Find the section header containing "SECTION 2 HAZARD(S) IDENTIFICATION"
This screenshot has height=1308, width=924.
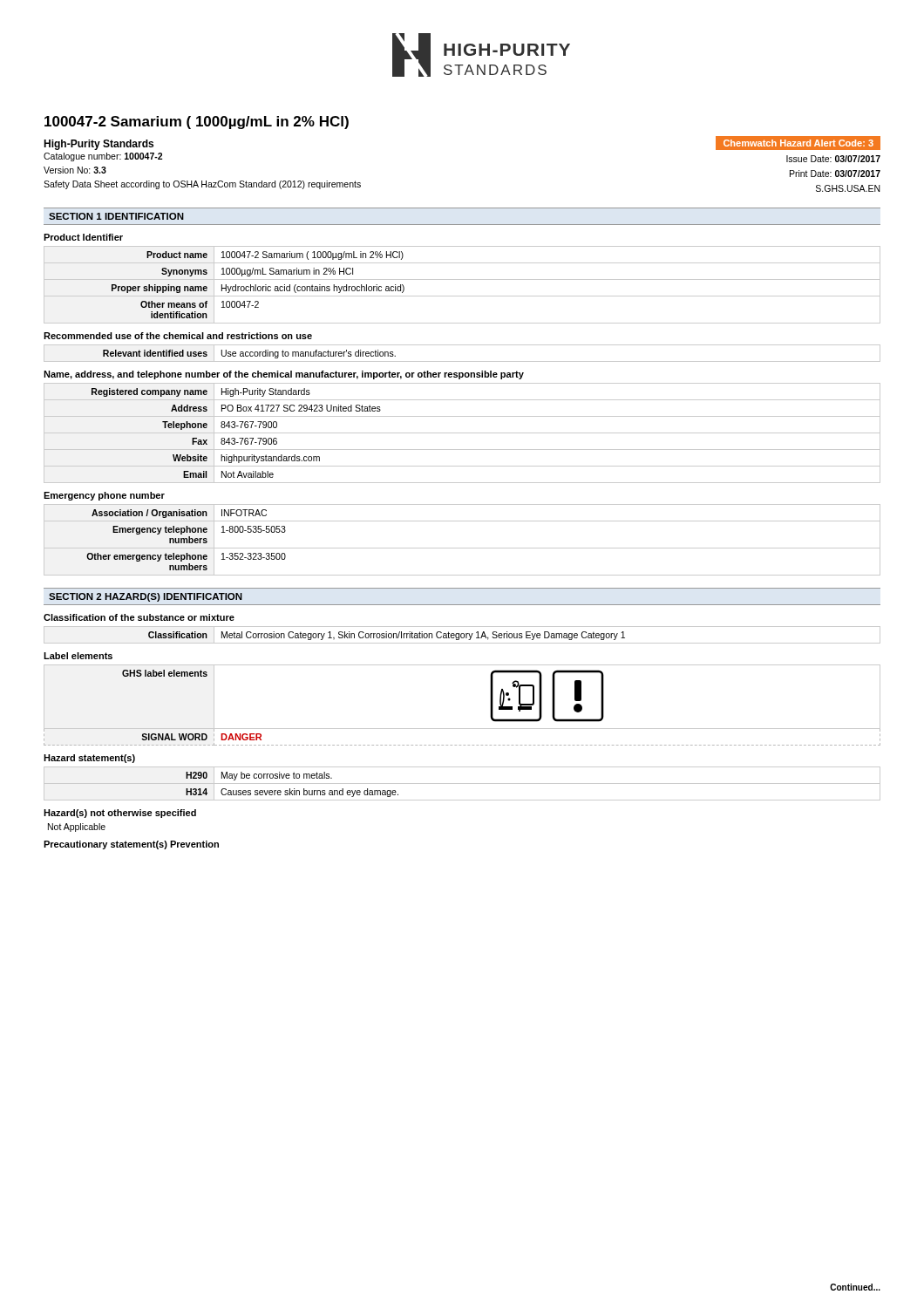[x=146, y=597]
